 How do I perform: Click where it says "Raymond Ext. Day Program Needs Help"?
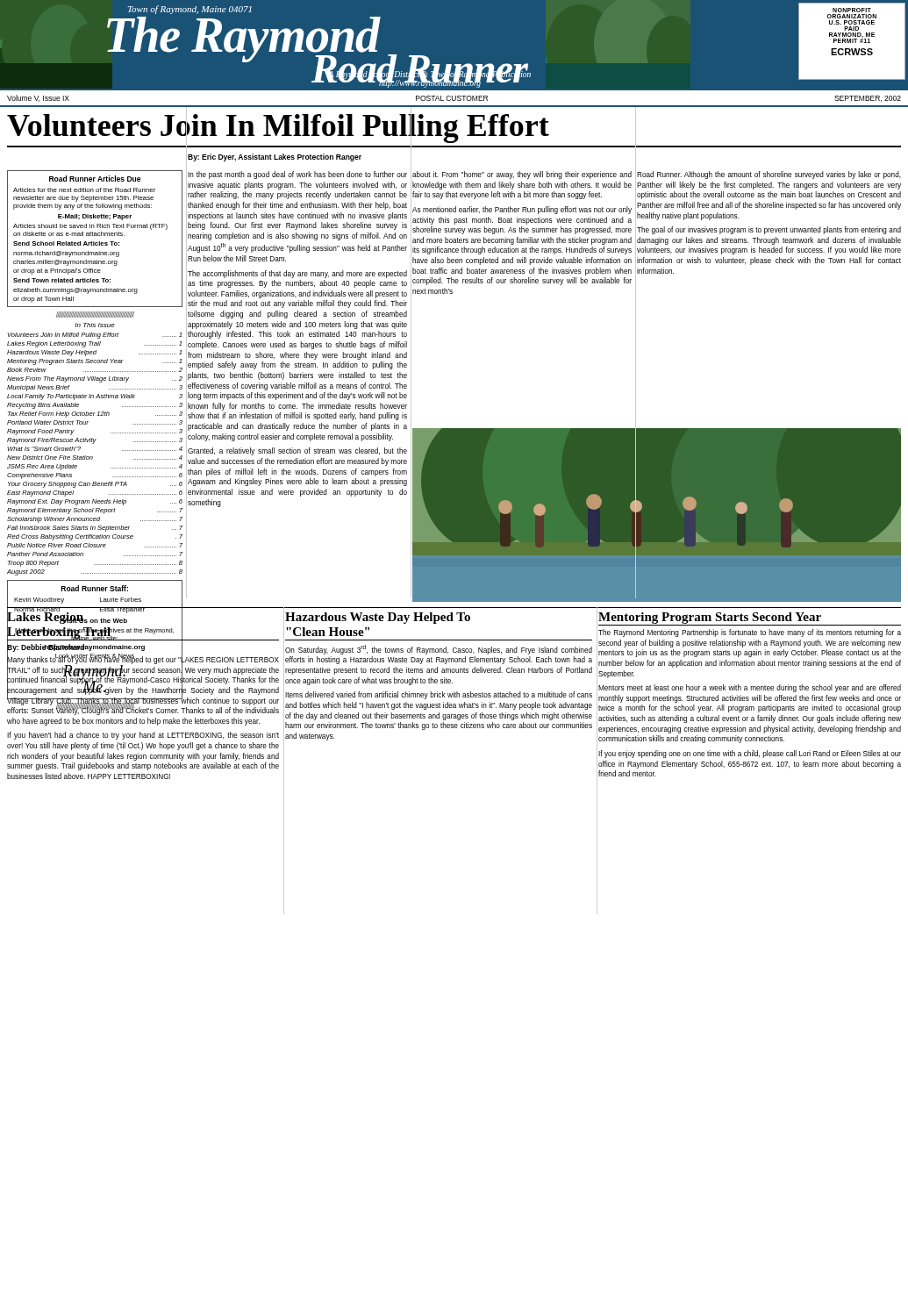95,501
